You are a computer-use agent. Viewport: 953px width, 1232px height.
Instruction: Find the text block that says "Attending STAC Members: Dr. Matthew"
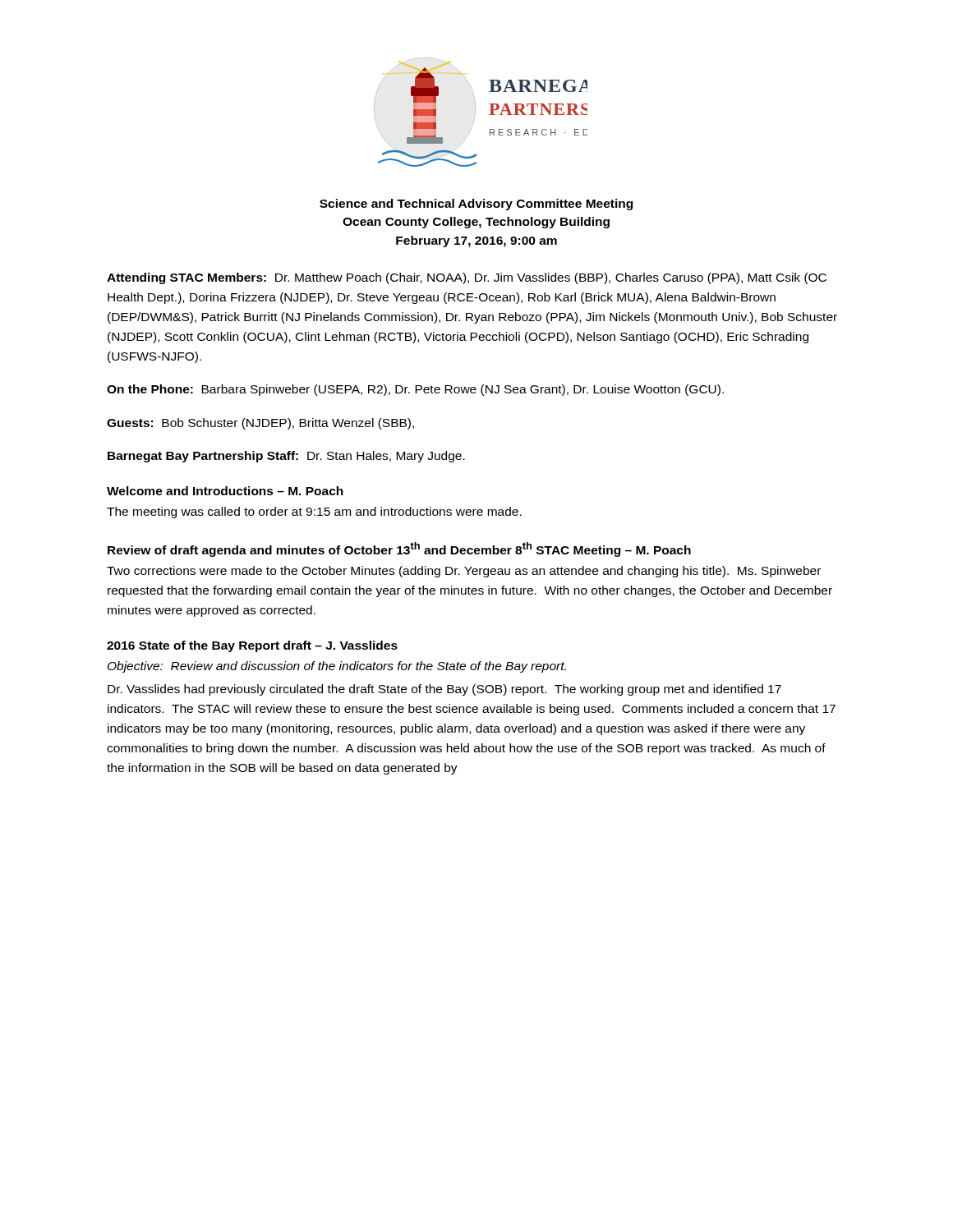click(472, 317)
